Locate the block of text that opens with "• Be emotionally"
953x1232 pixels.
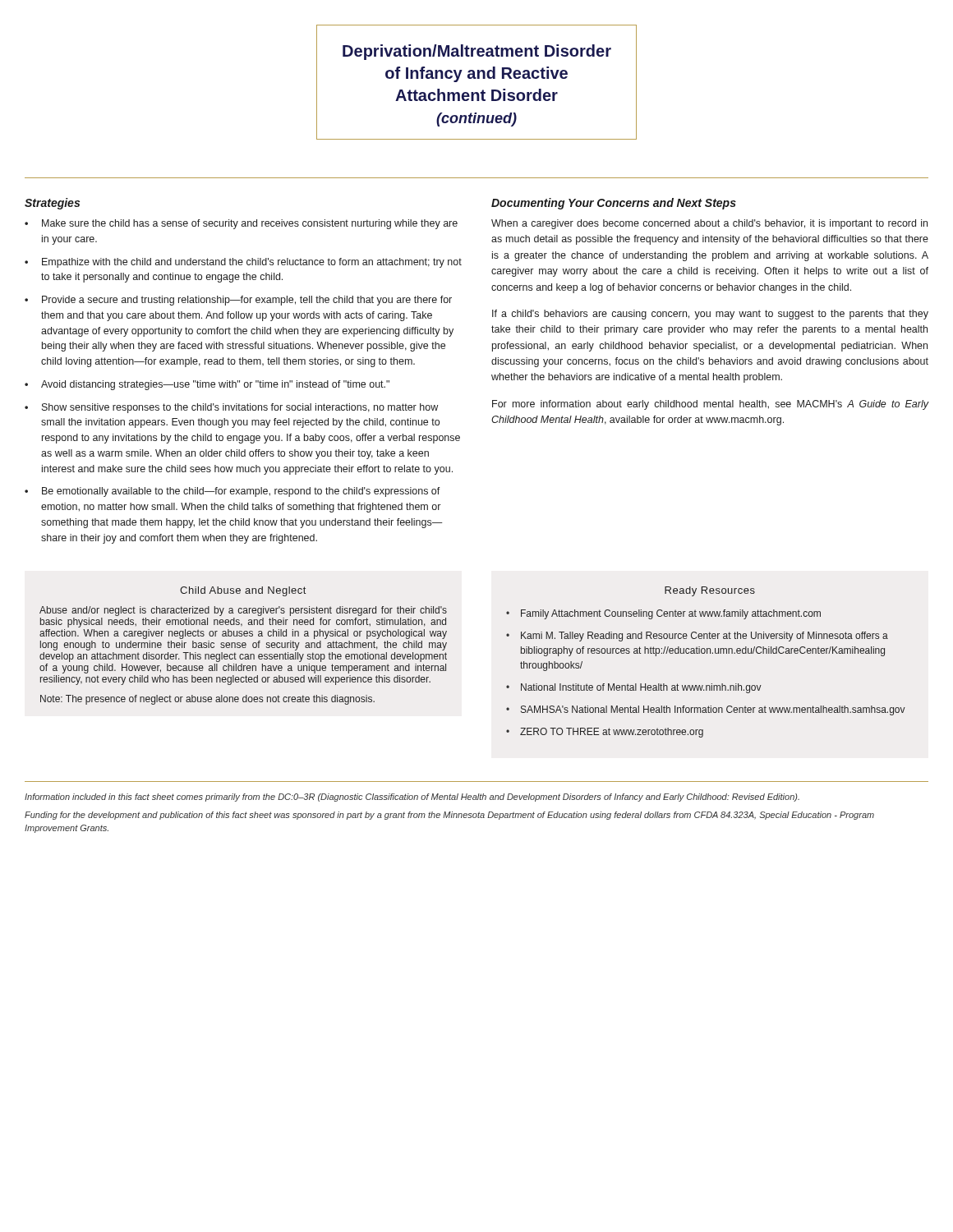click(243, 515)
